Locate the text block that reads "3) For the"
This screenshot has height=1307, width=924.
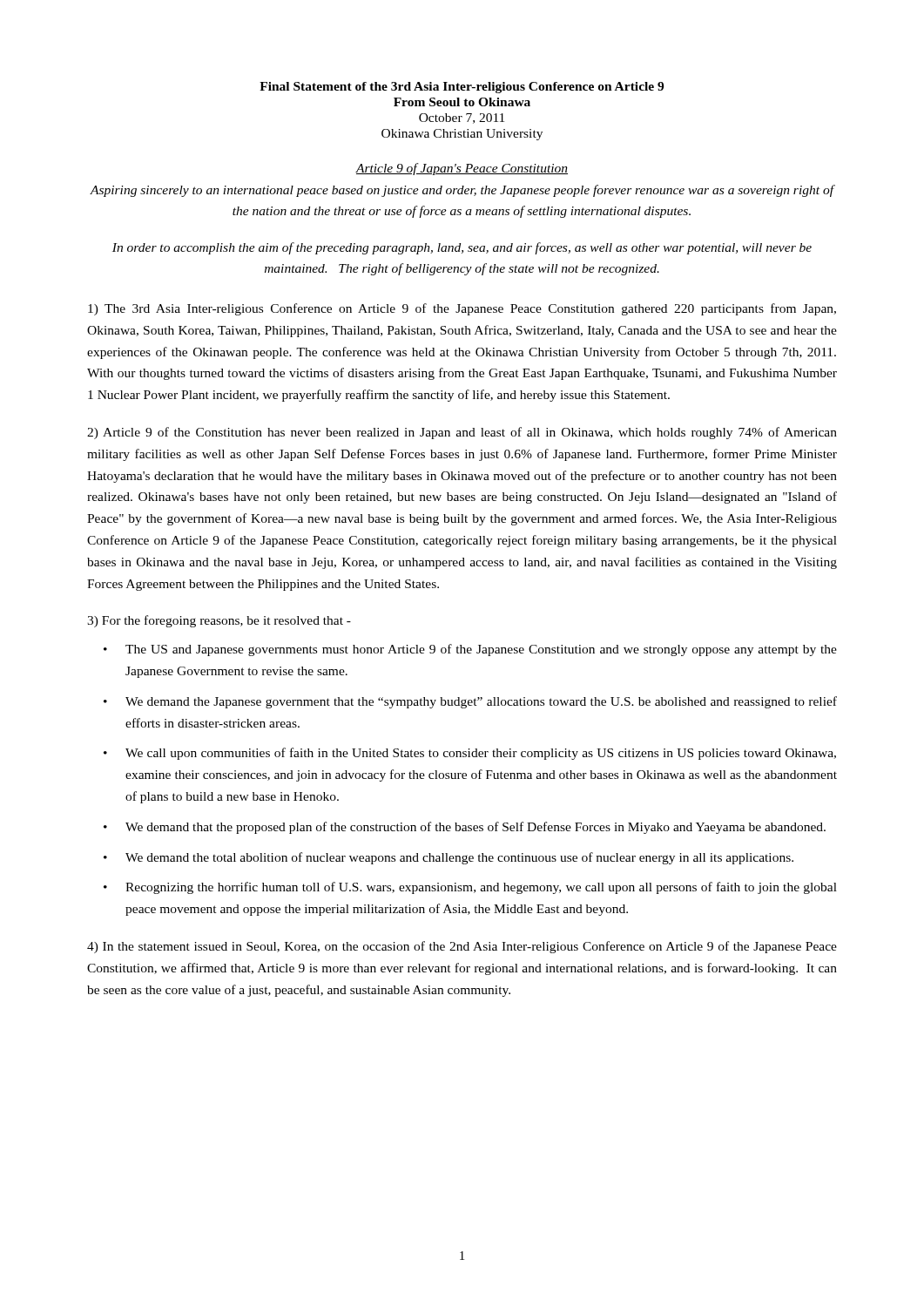pyautogui.click(x=219, y=620)
